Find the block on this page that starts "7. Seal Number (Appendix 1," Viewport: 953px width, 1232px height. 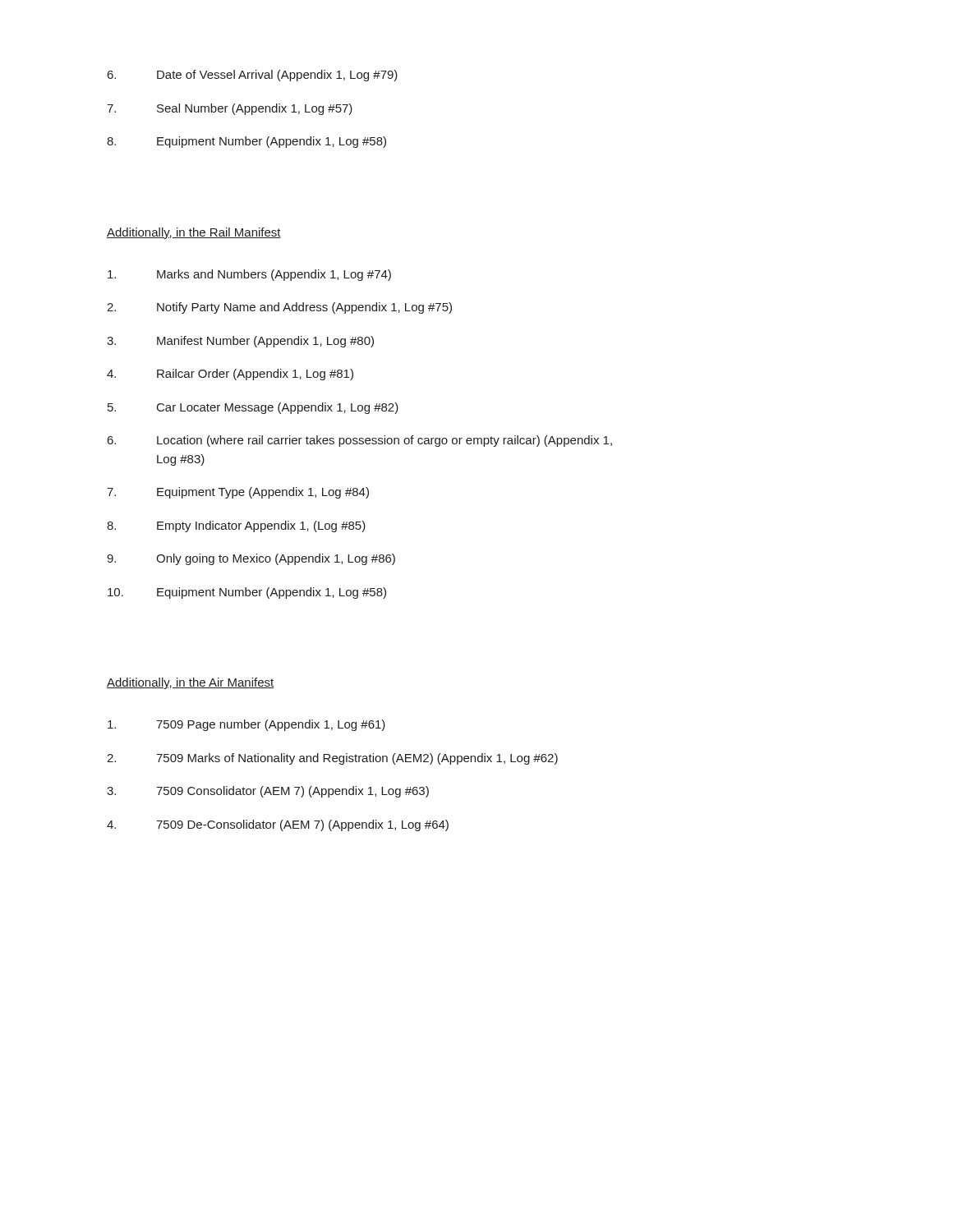point(230,109)
